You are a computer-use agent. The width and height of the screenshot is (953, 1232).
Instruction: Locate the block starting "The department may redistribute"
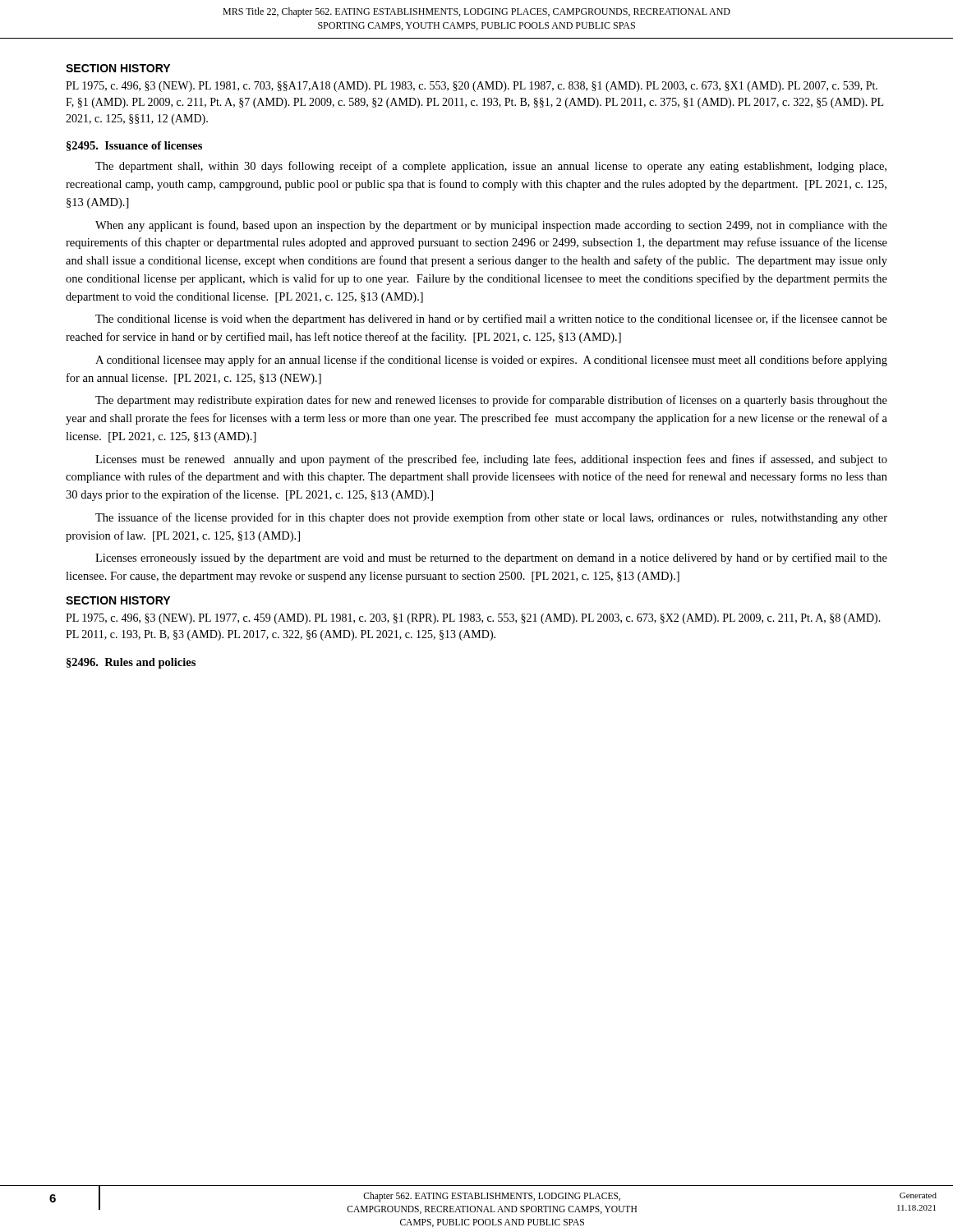(x=476, y=418)
